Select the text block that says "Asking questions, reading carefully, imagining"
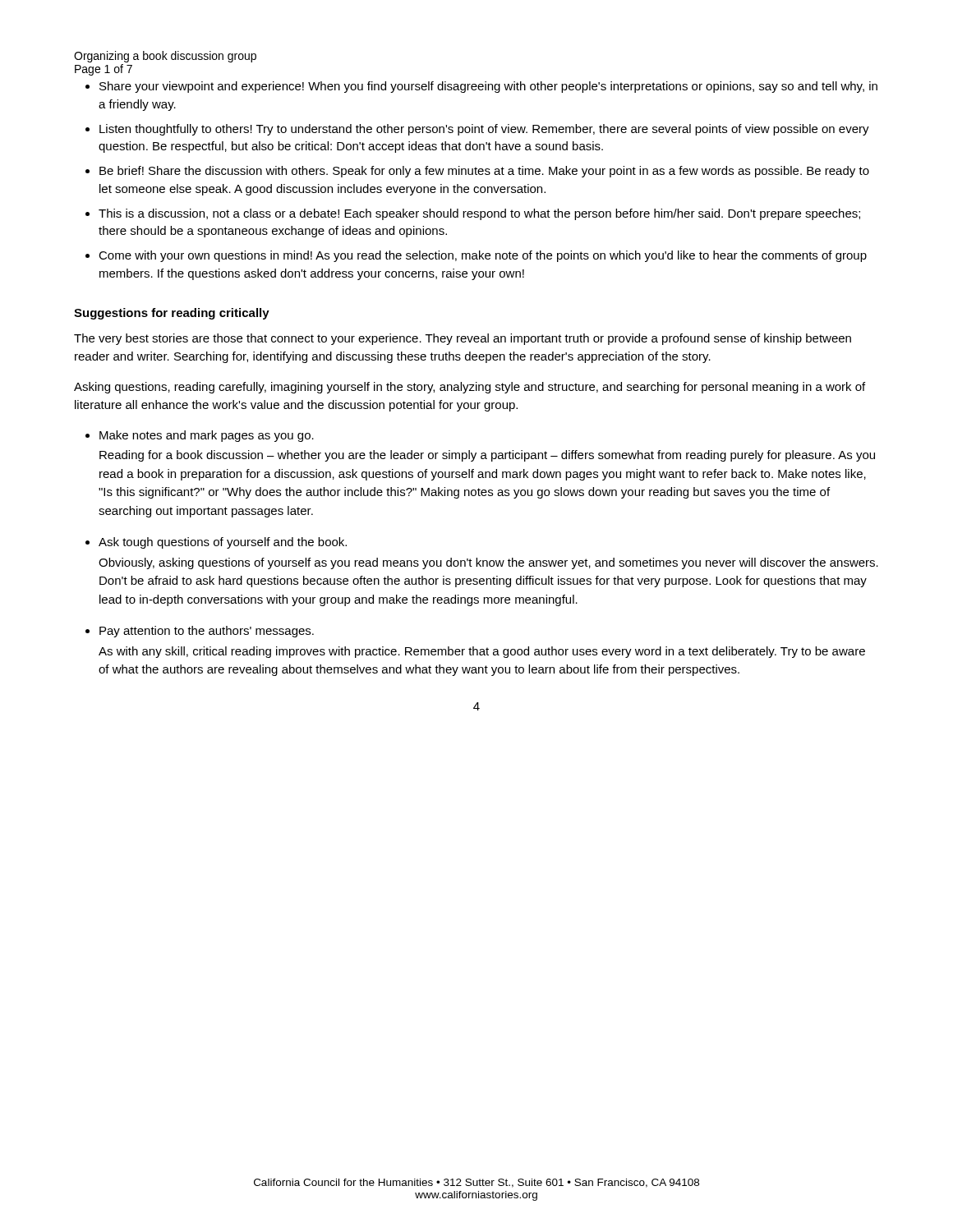 click(470, 395)
